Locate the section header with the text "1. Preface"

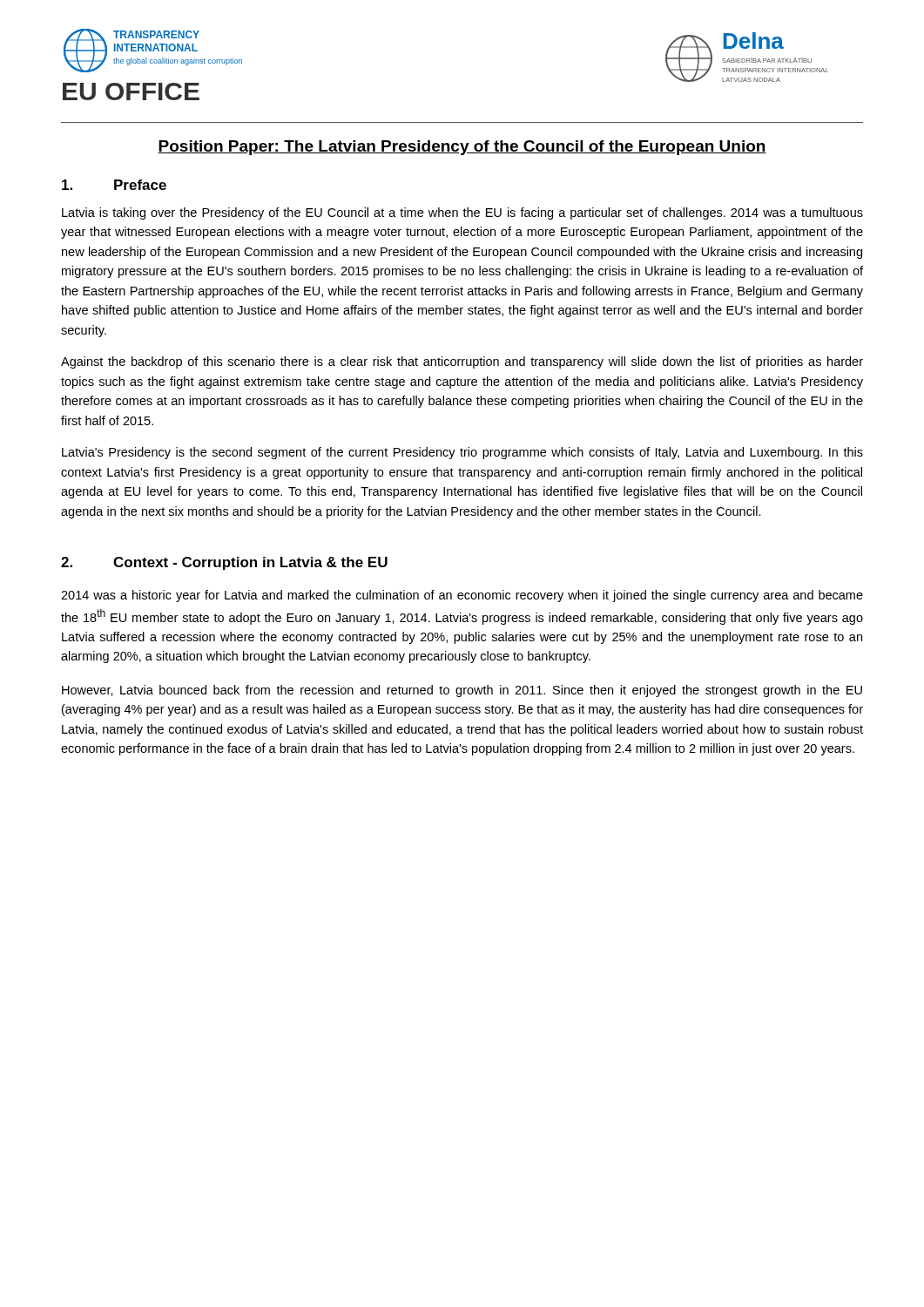(114, 186)
